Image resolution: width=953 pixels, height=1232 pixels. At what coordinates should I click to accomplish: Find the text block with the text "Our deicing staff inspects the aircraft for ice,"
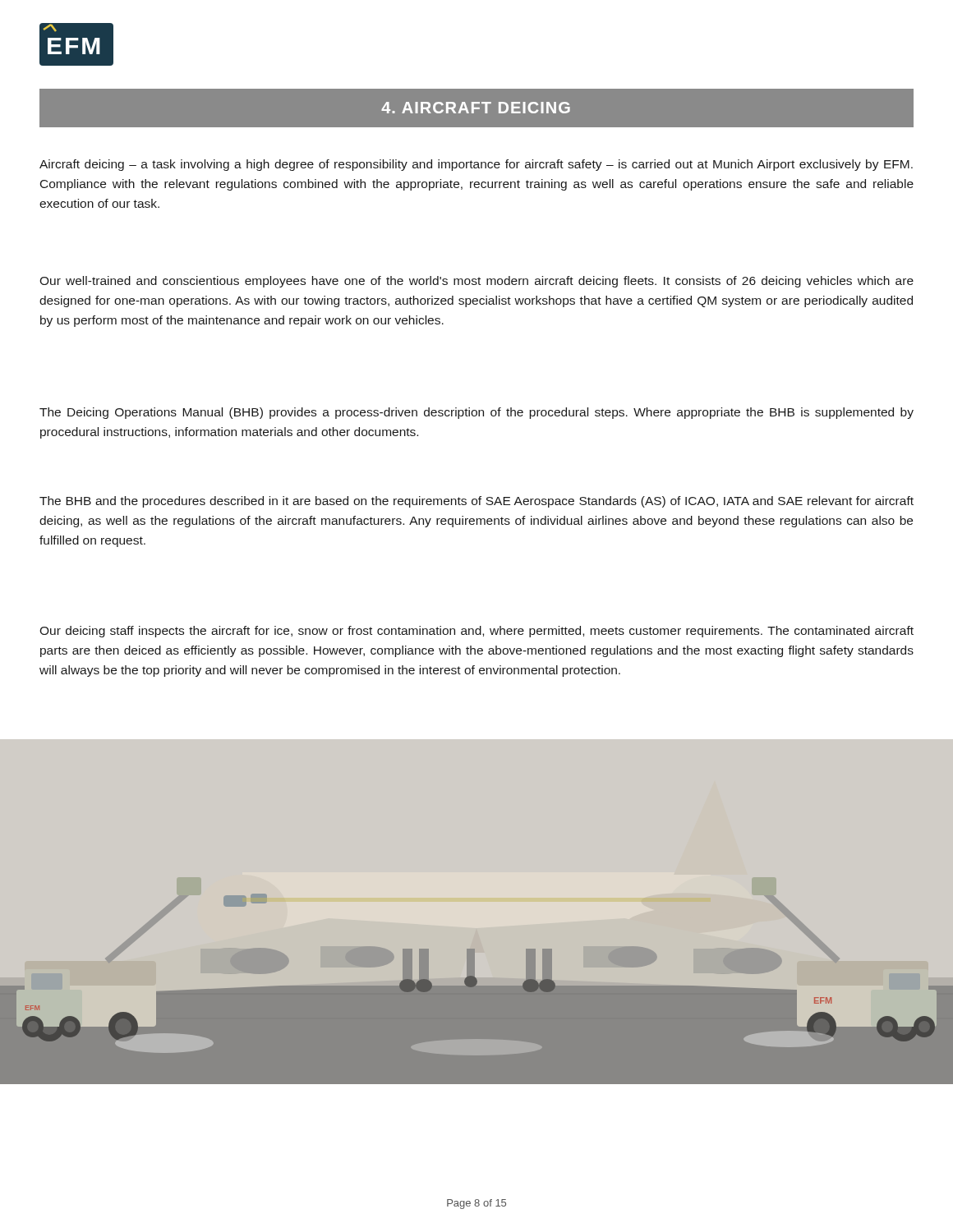pos(476,650)
